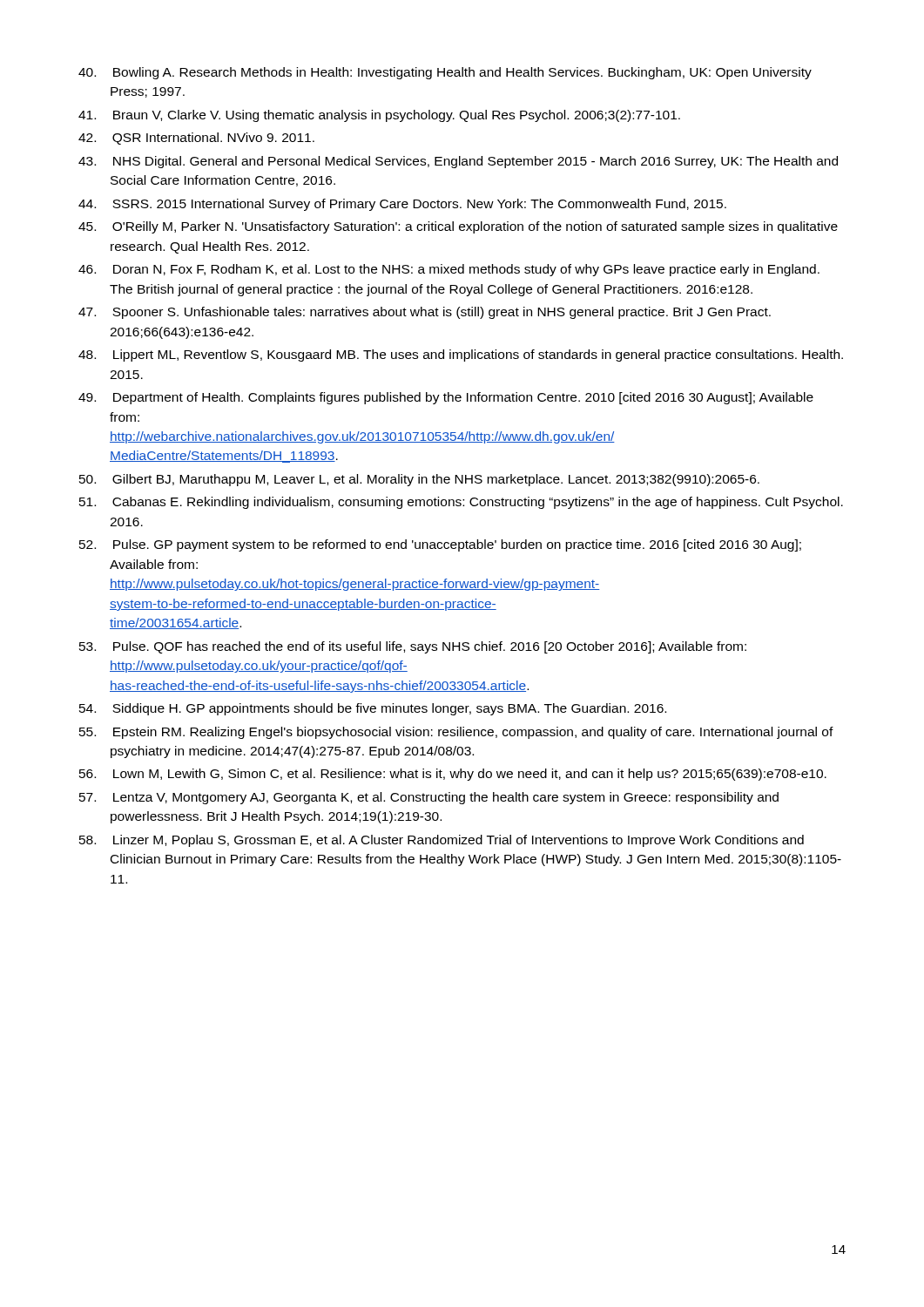Select the element starting "43. NHS Digital. General and Personal Medical Services,"
924x1307 pixels.
[x=462, y=171]
